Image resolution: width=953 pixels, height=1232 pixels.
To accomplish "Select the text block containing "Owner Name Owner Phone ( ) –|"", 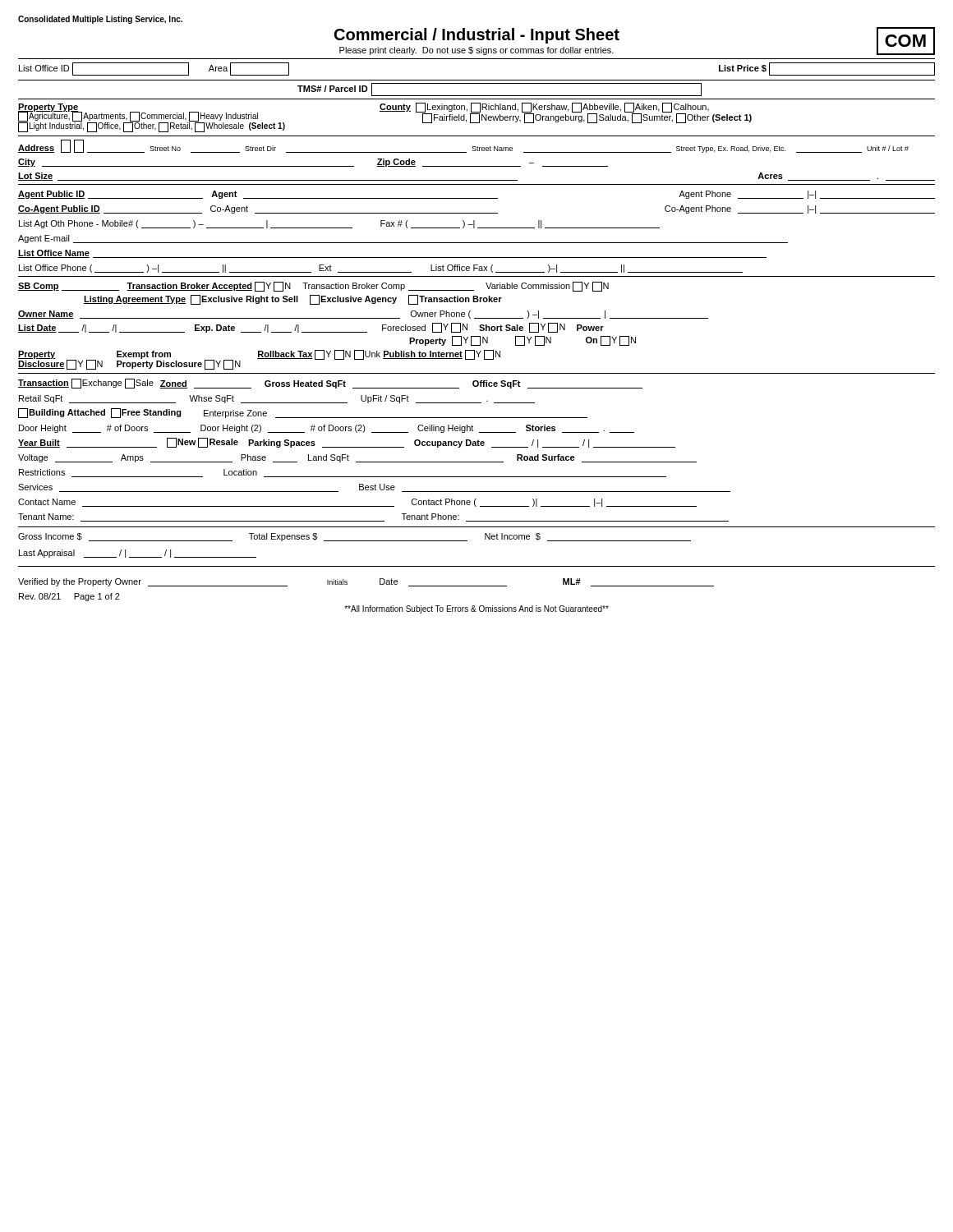I will [363, 313].
